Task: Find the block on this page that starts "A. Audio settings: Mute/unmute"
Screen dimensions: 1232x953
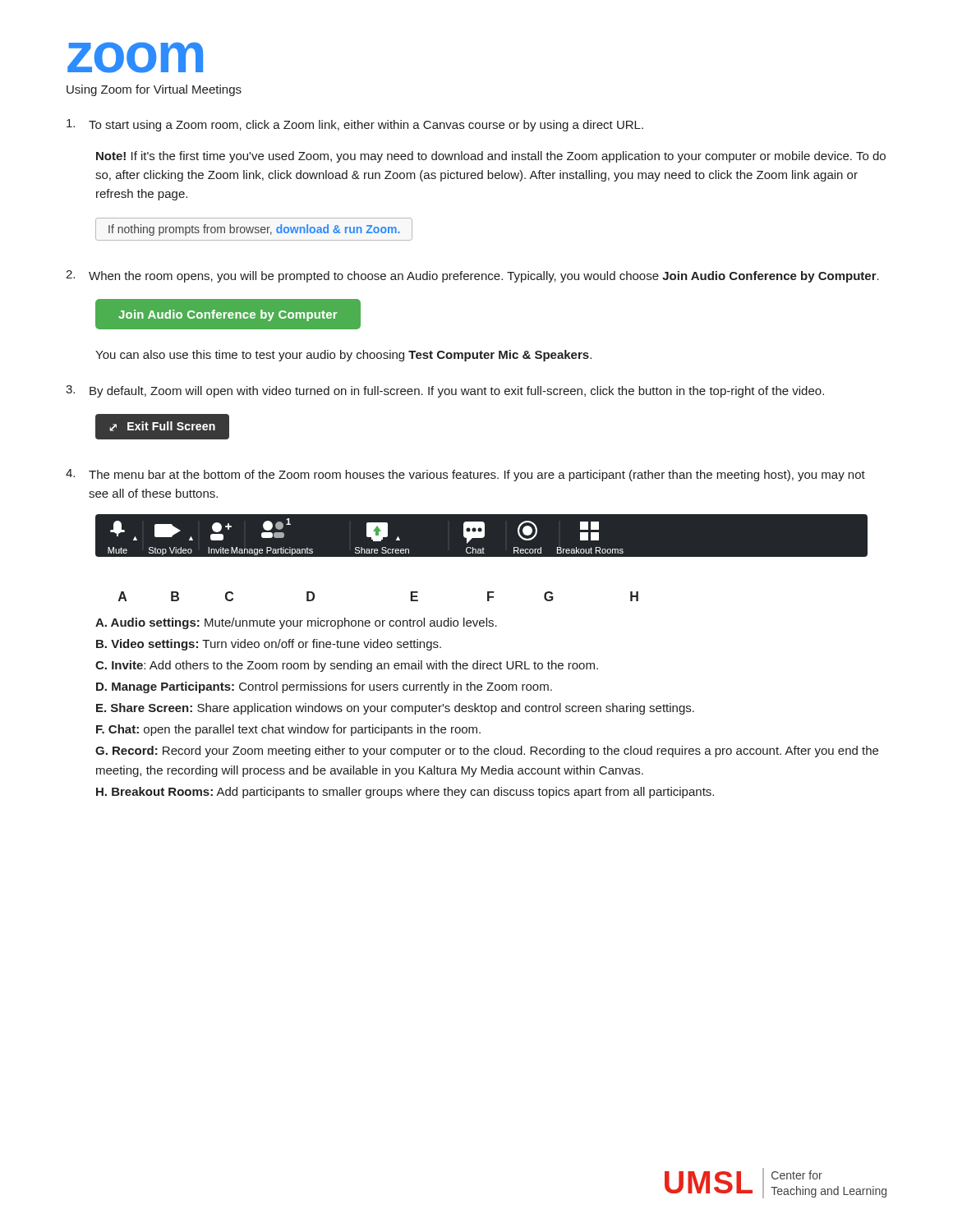Action: 491,707
